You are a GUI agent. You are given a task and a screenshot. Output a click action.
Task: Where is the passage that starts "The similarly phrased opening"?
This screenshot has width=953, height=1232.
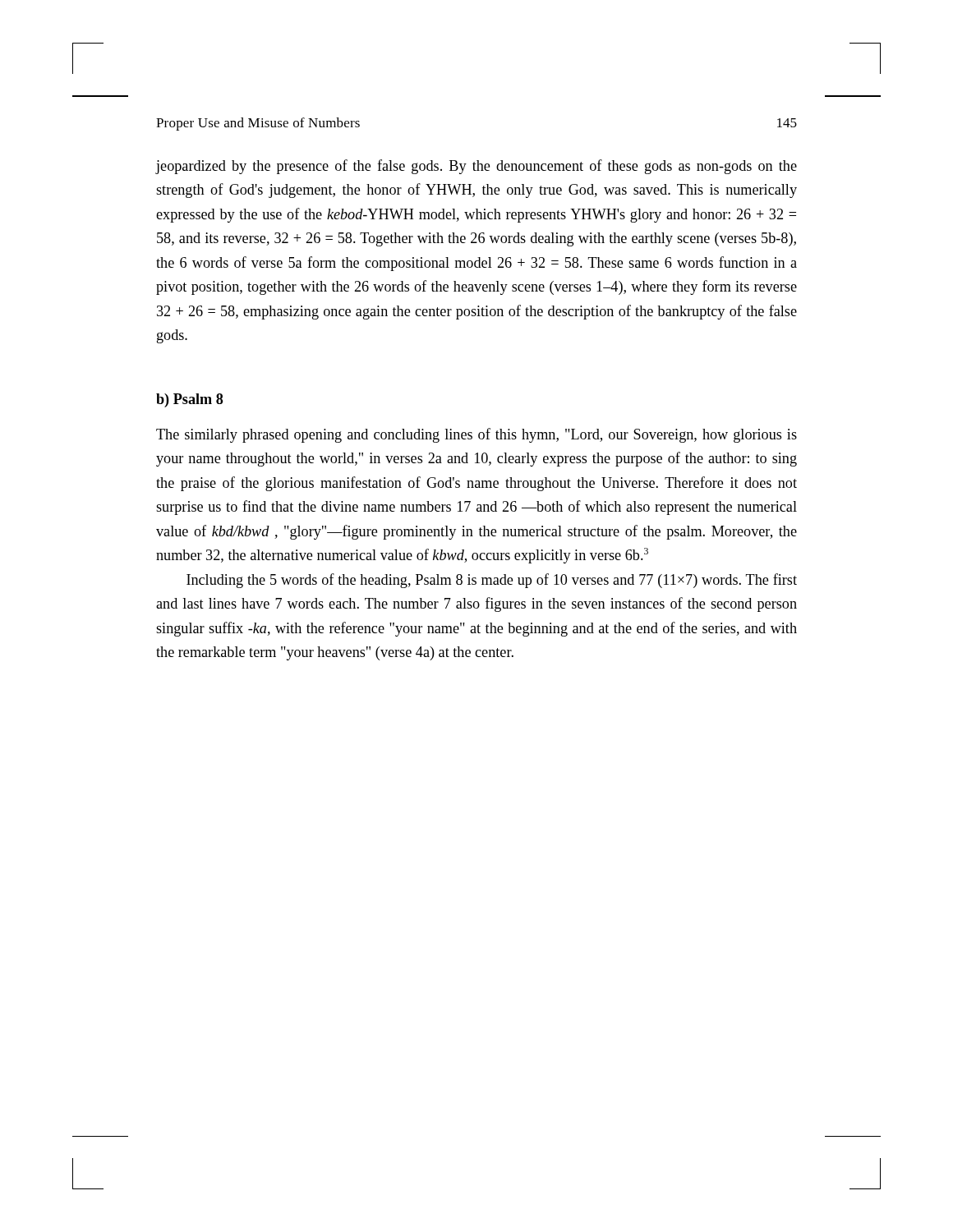click(x=476, y=495)
